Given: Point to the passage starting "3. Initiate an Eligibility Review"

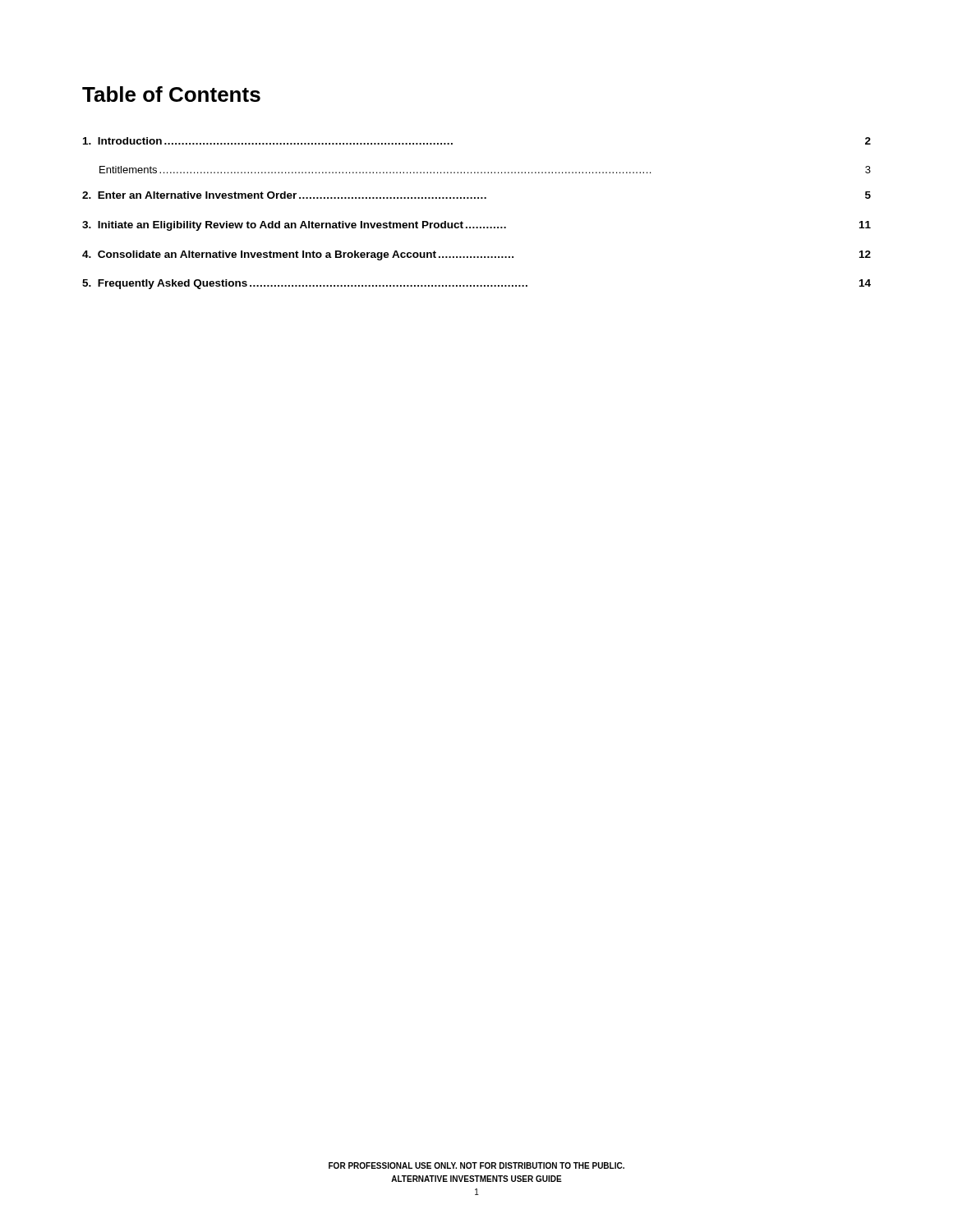Looking at the screenshot, I should (x=476, y=225).
